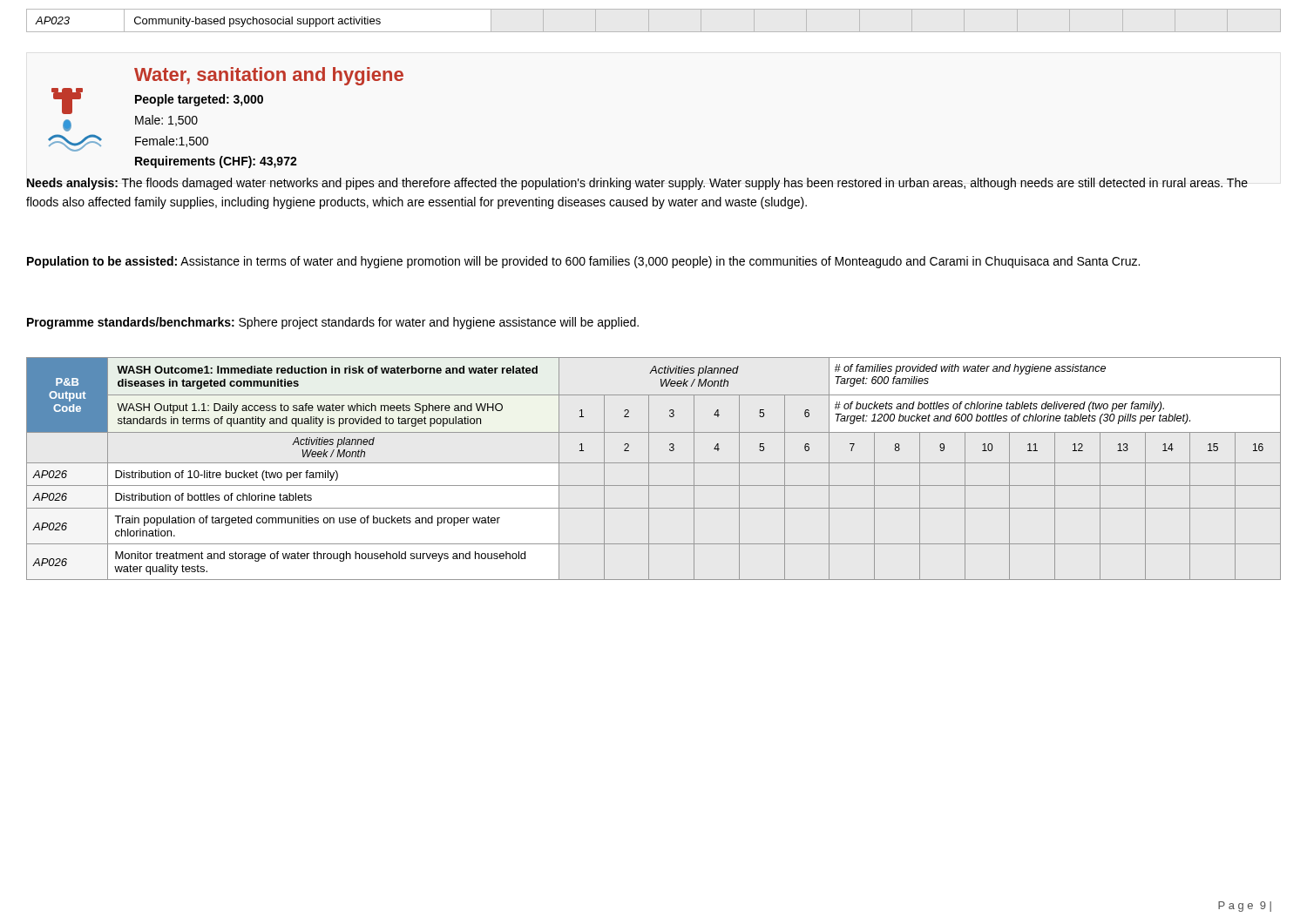Screen dimensions: 924x1307
Task: Select the text block starting "Needs analysis: The floods"
Action: (637, 192)
